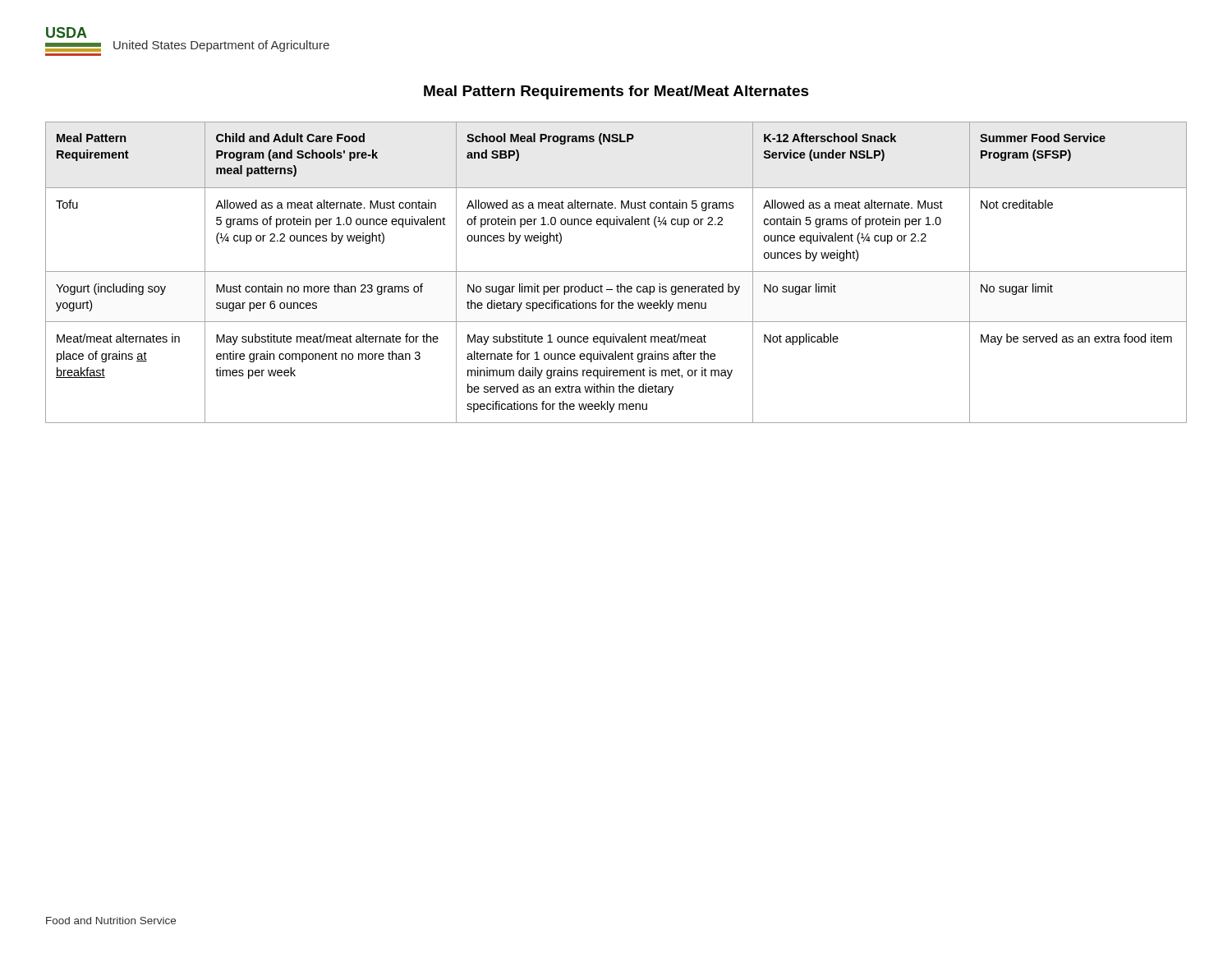Click the title
Image resolution: width=1232 pixels, height=953 pixels.
tap(616, 91)
